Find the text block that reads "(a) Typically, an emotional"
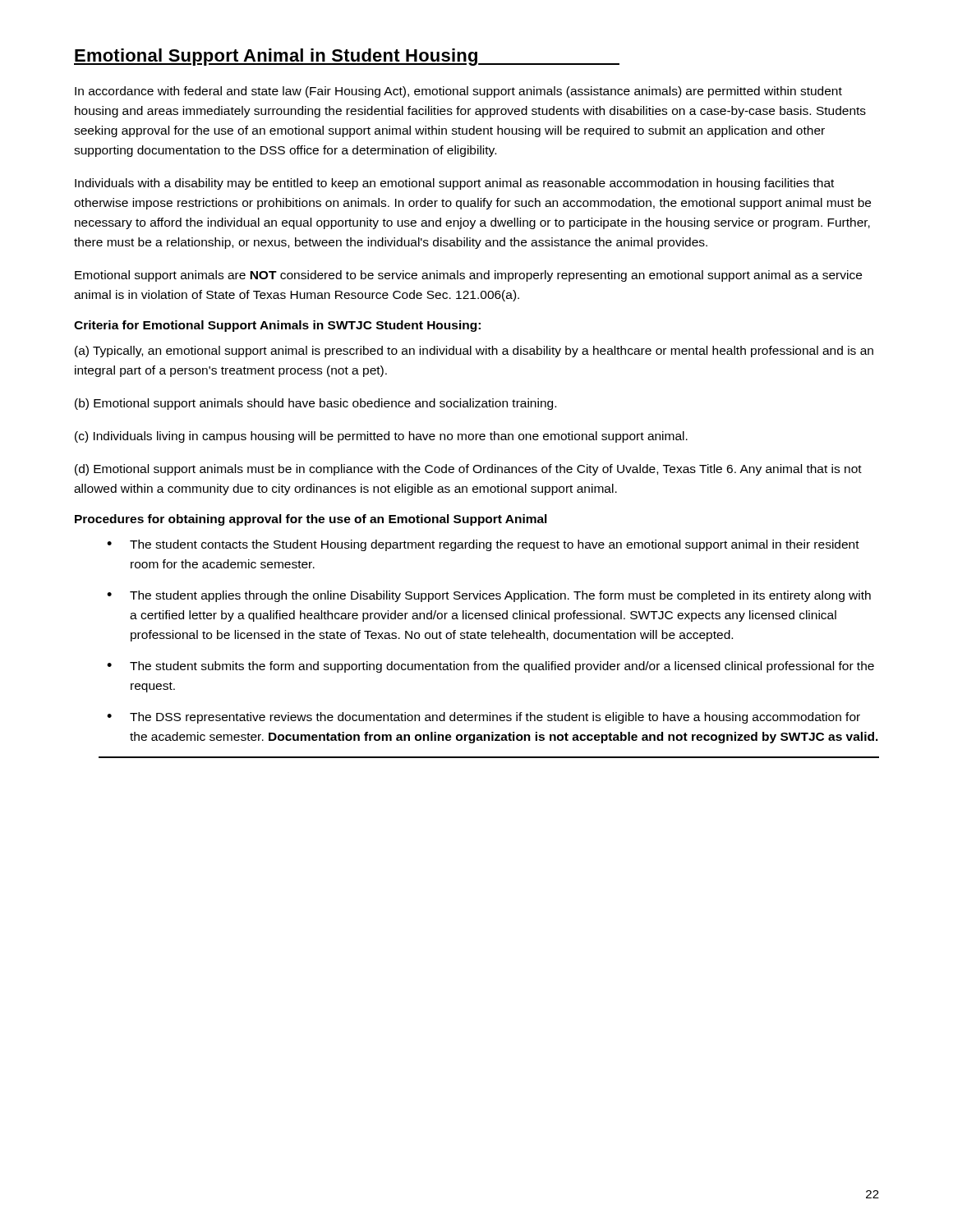This screenshot has width=953, height=1232. coord(474,360)
